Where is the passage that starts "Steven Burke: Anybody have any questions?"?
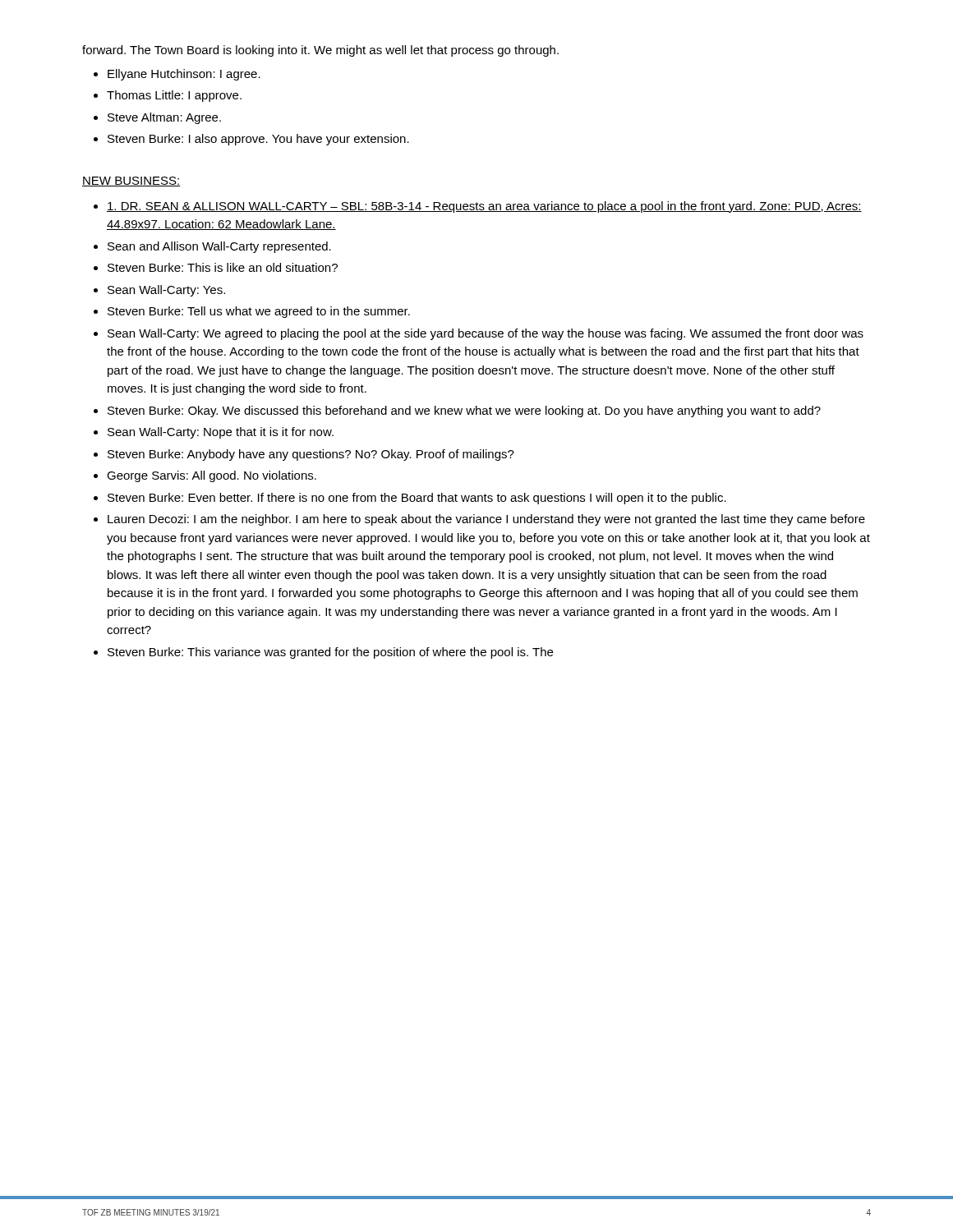The height and width of the screenshot is (1232, 953). pos(310,453)
